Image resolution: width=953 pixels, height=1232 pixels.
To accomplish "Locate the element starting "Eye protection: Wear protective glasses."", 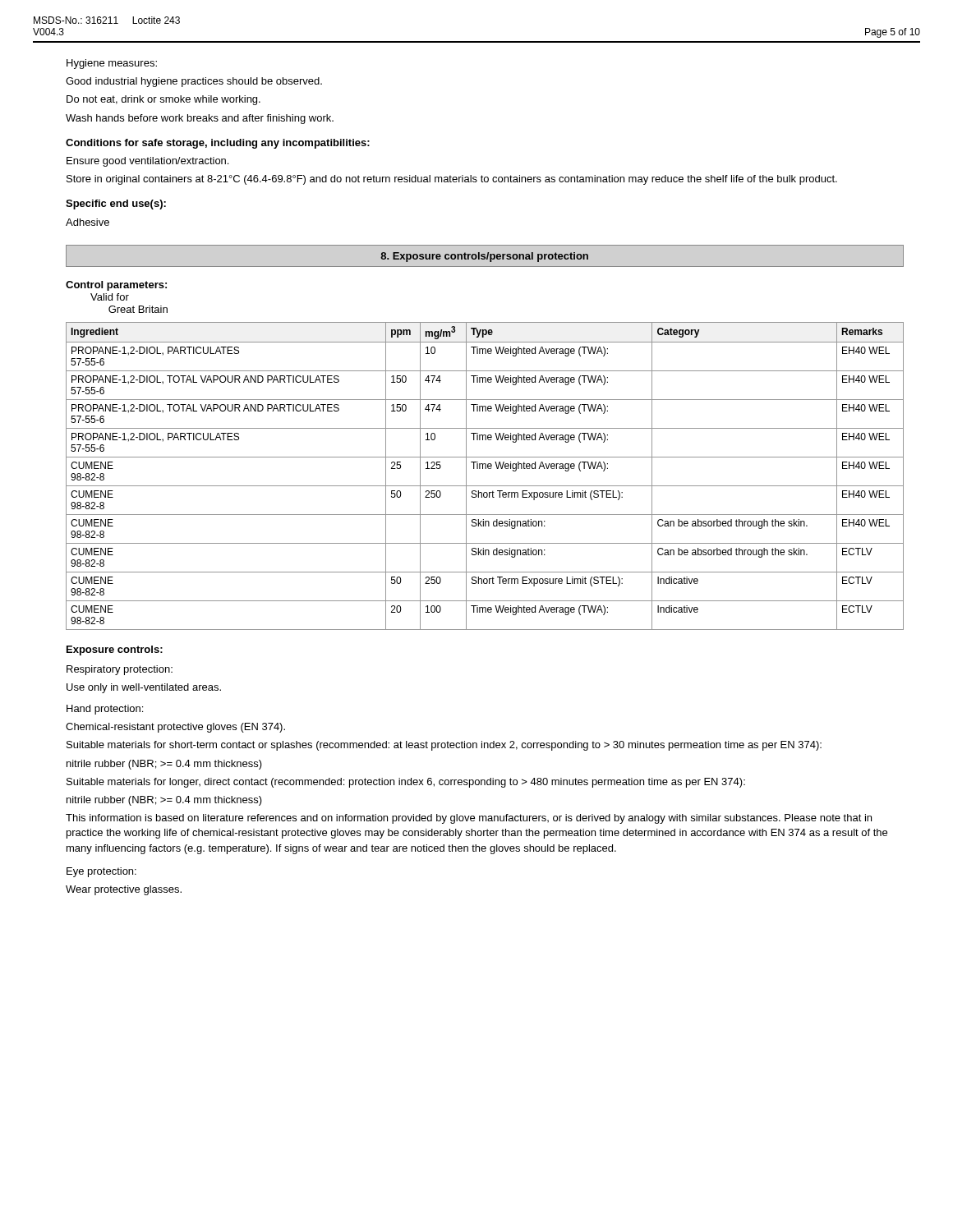I will coord(101,872).
